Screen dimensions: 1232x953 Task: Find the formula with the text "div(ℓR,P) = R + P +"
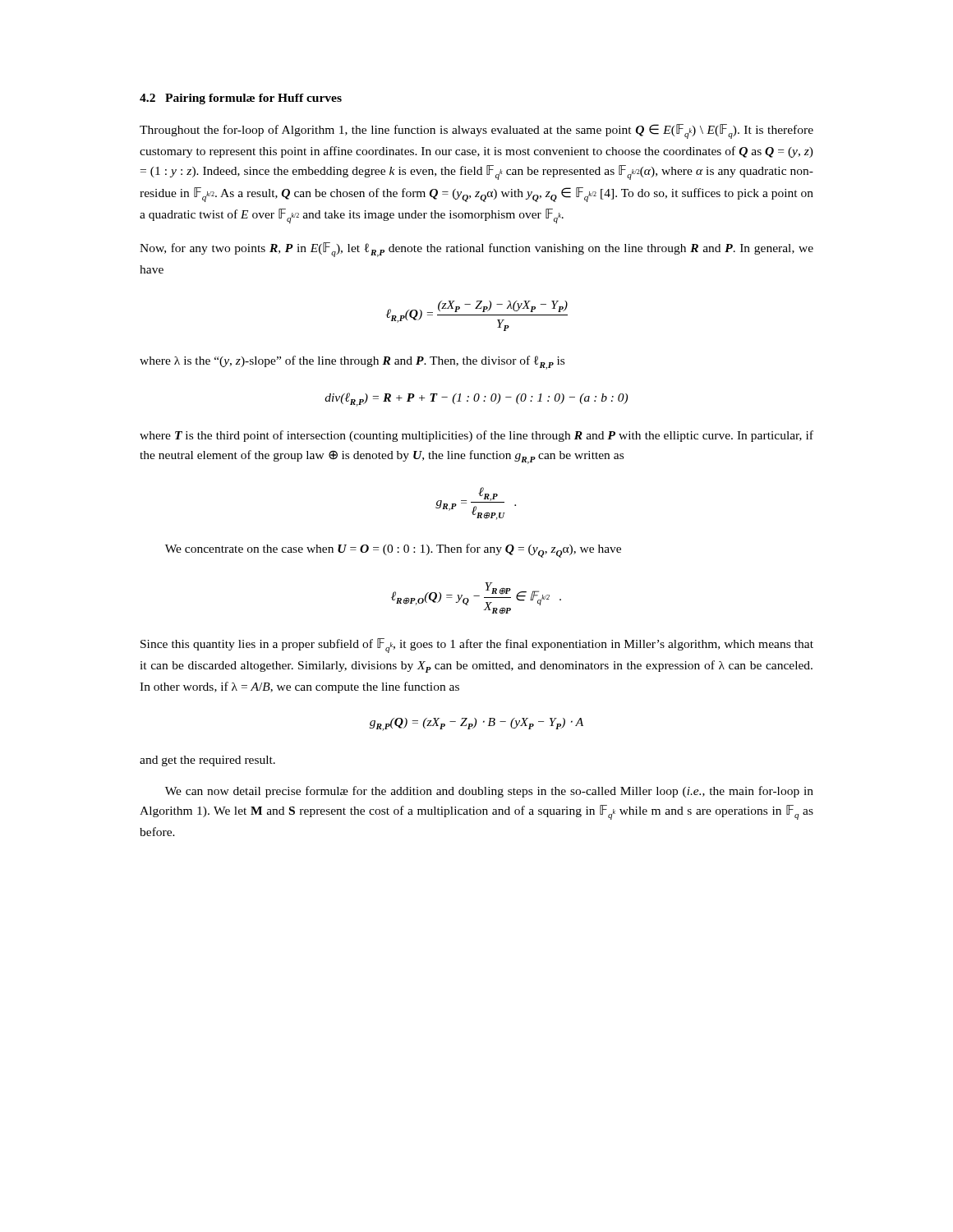[x=476, y=399]
